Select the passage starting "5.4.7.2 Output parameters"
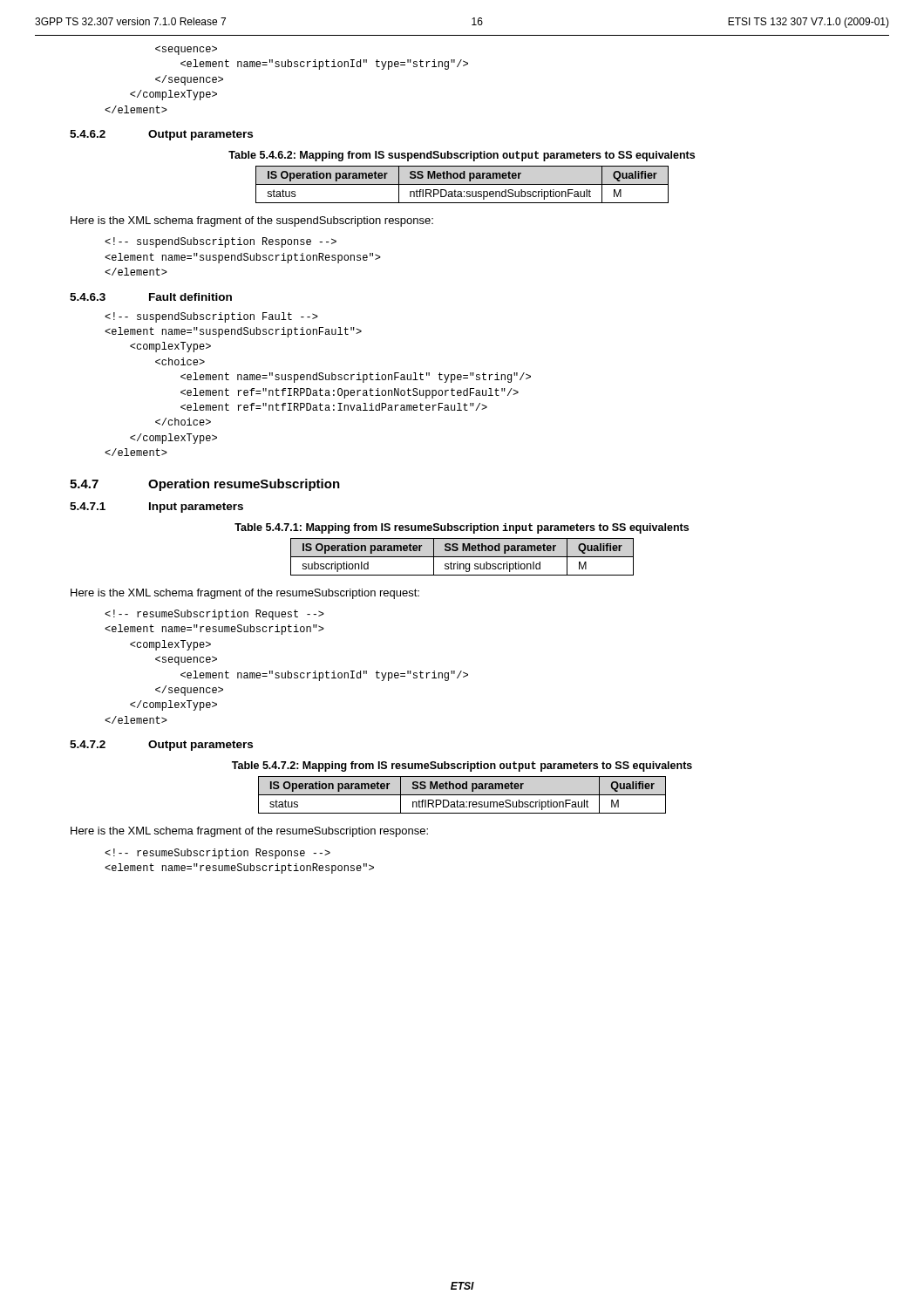The width and height of the screenshot is (924, 1308). [x=162, y=744]
